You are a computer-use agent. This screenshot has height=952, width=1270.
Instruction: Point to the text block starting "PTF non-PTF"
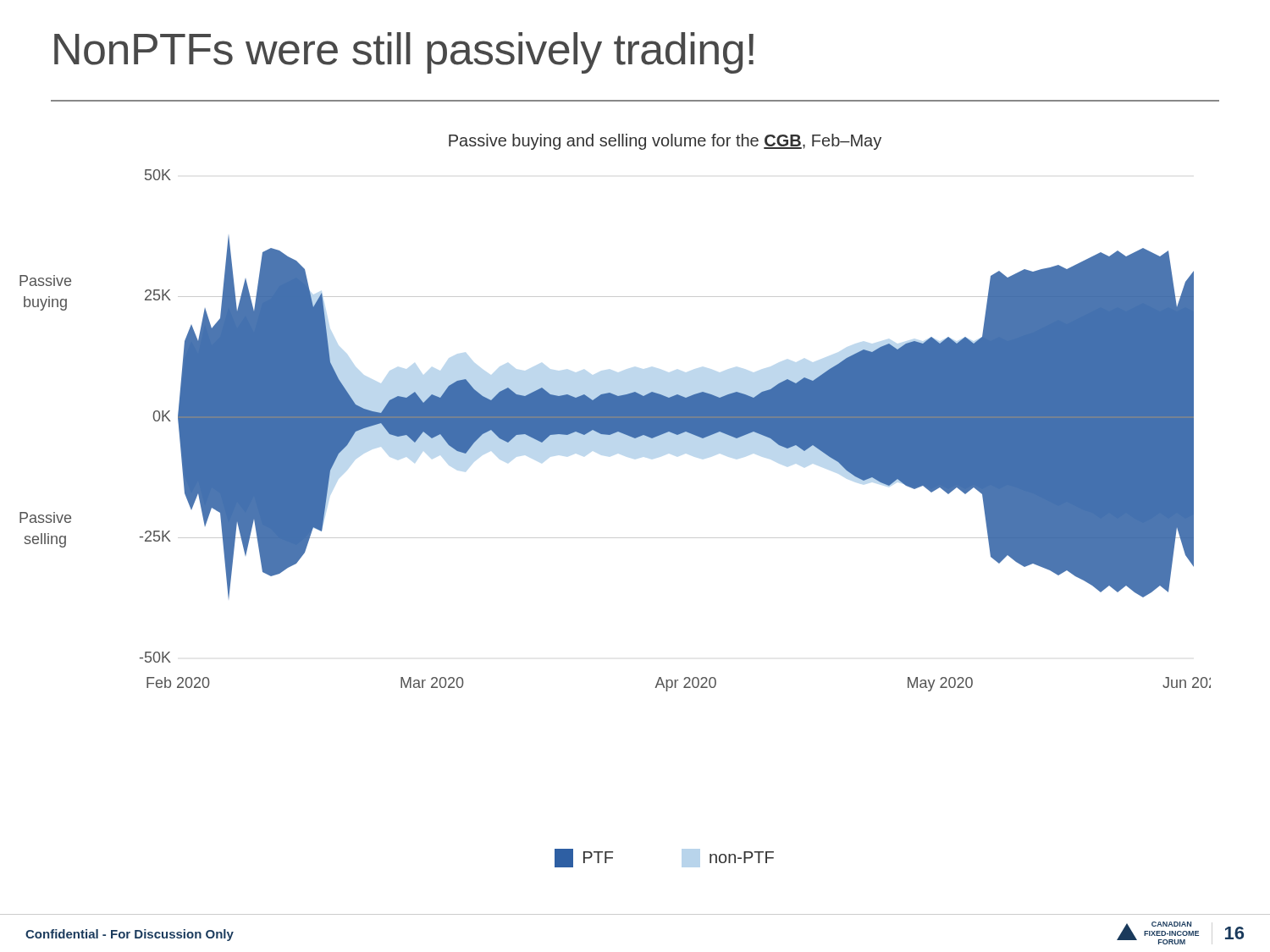point(588,858)
